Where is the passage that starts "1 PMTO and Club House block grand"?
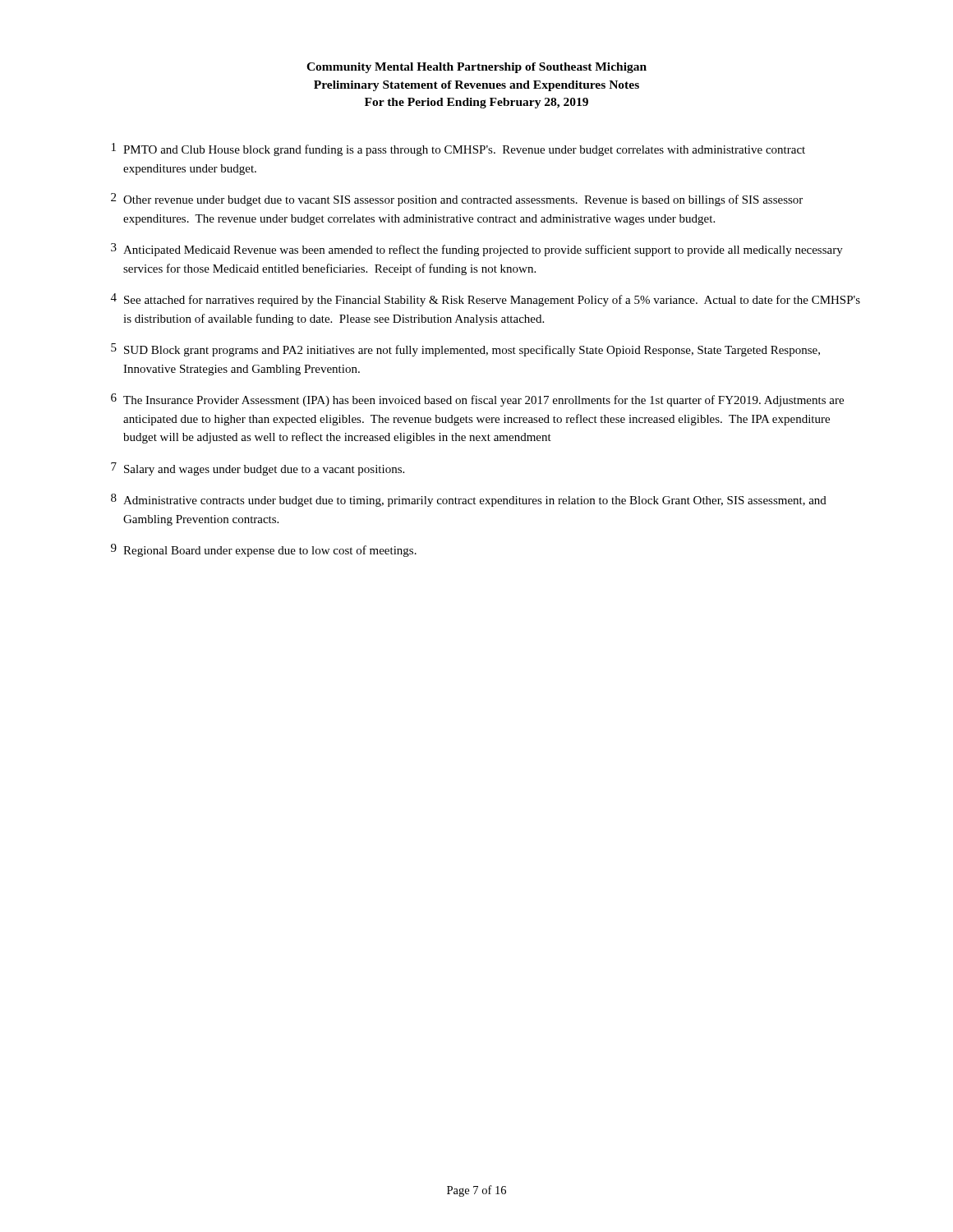953x1232 pixels. click(476, 159)
